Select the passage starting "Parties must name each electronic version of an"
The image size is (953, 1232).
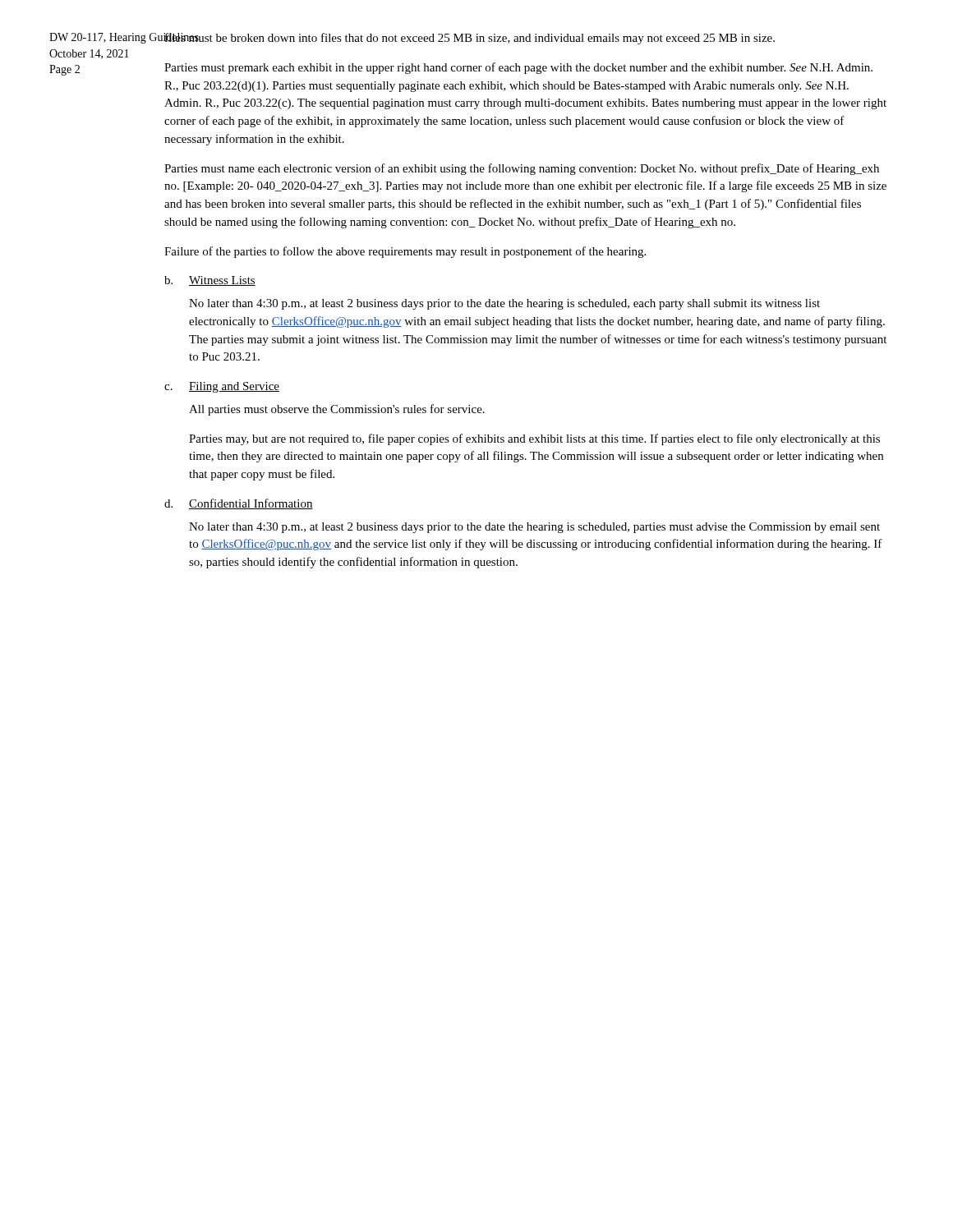[526, 195]
